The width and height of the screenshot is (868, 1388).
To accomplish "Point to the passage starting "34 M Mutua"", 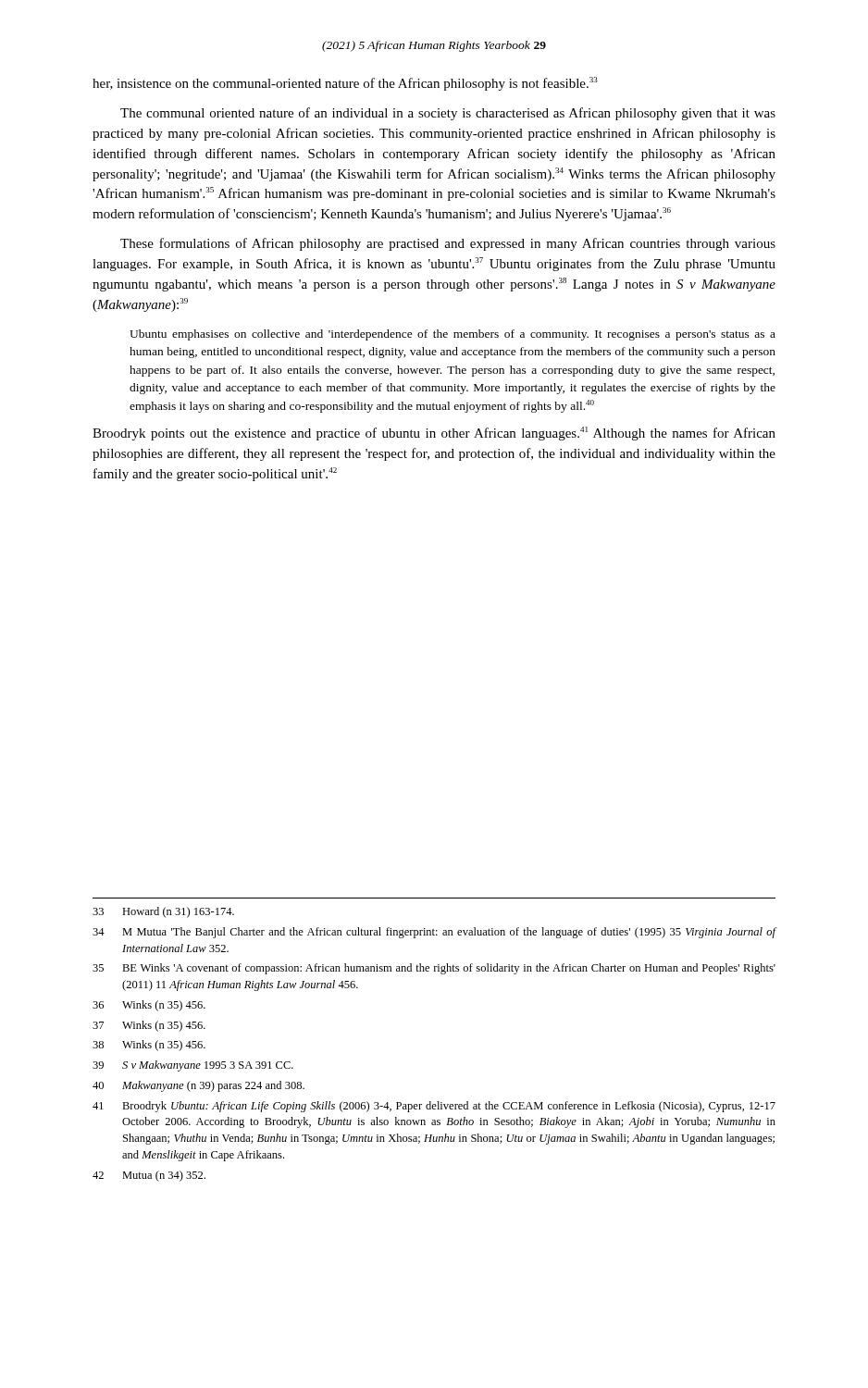I will tap(434, 941).
